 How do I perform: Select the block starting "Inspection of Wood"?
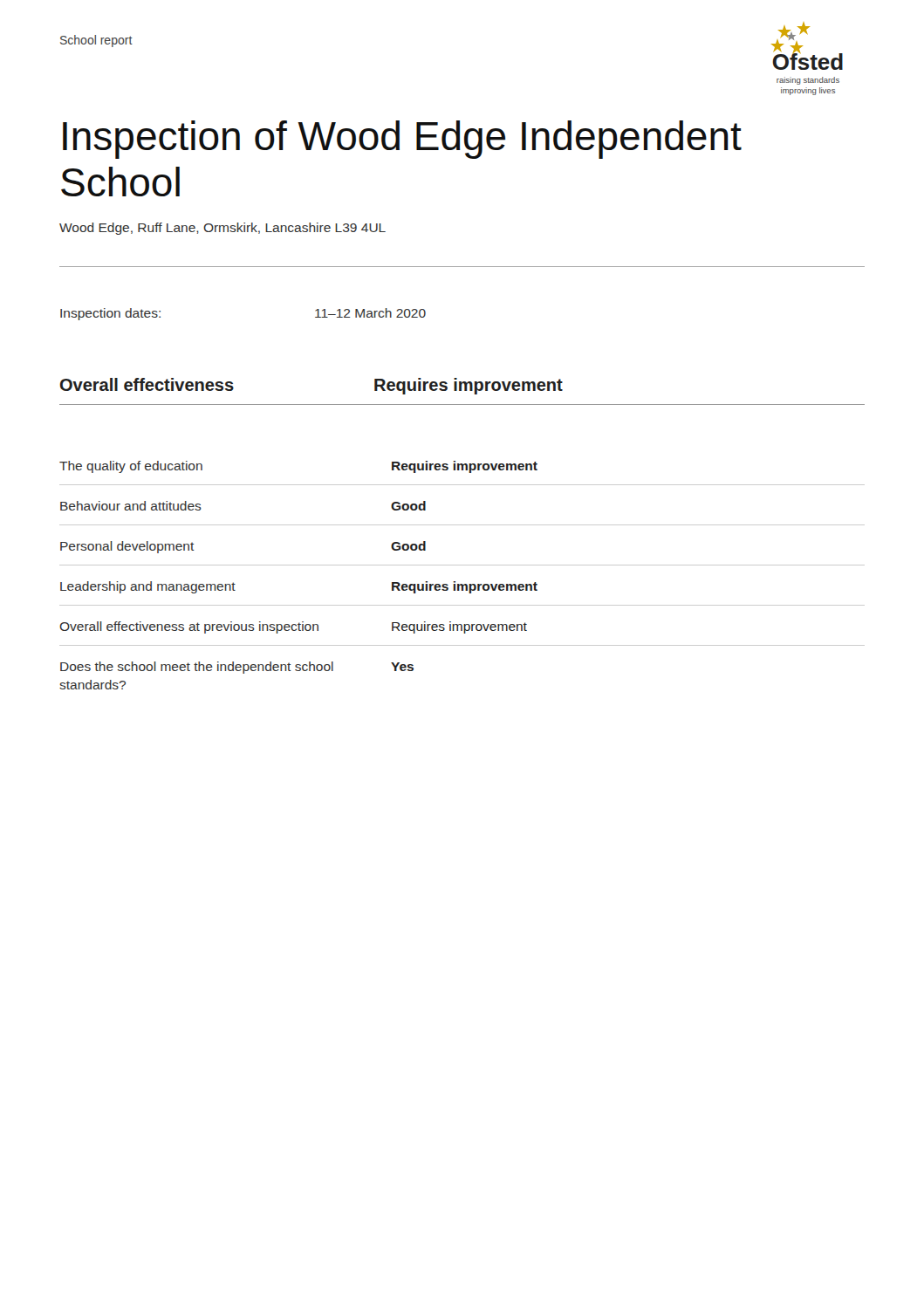coord(462,174)
